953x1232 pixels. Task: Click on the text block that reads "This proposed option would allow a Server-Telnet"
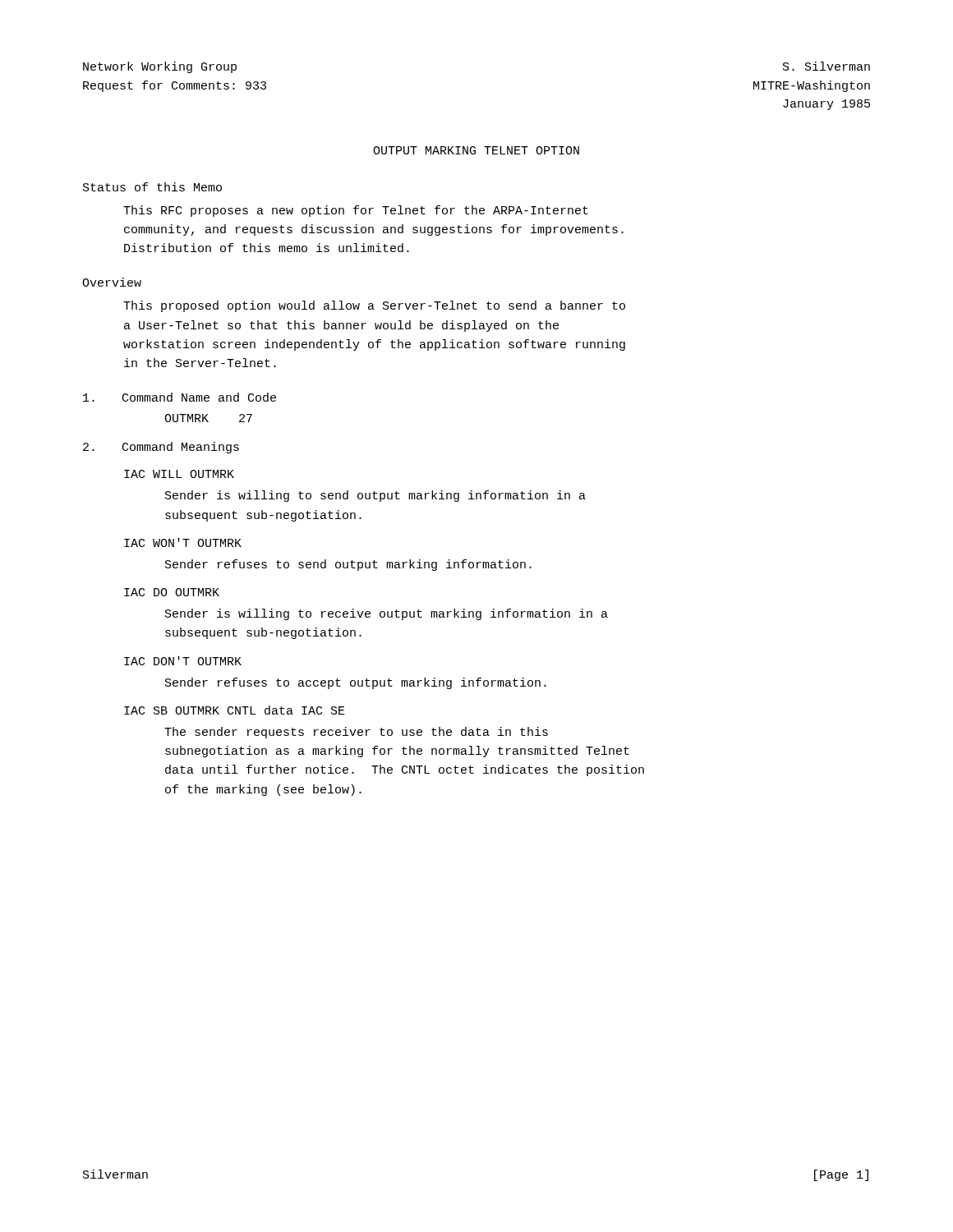(x=375, y=336)
